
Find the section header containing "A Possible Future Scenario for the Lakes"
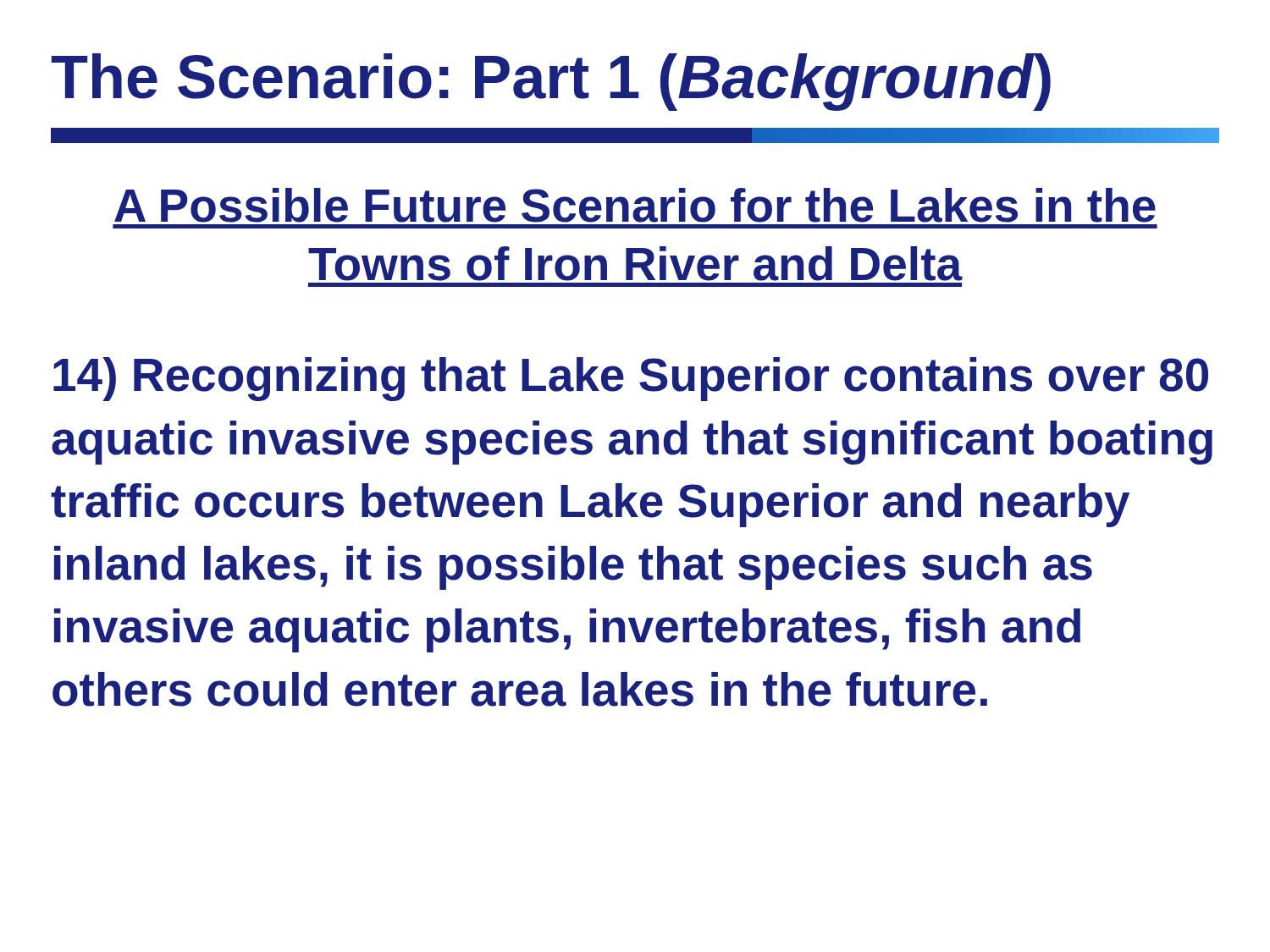pyautogui.click(x=635, y=235)
